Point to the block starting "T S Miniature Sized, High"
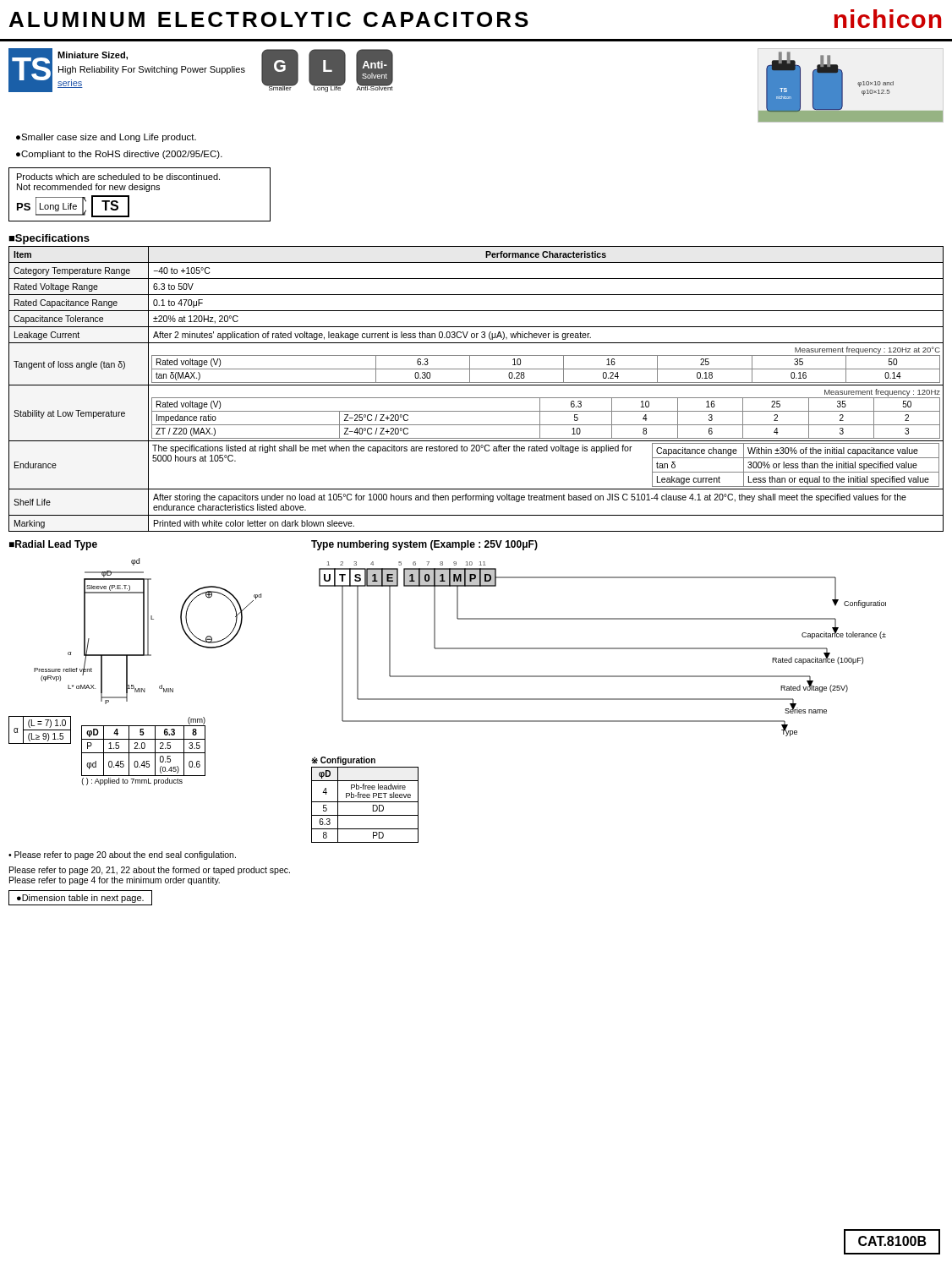Screen dimensions: 1268x952 [127, 70]
